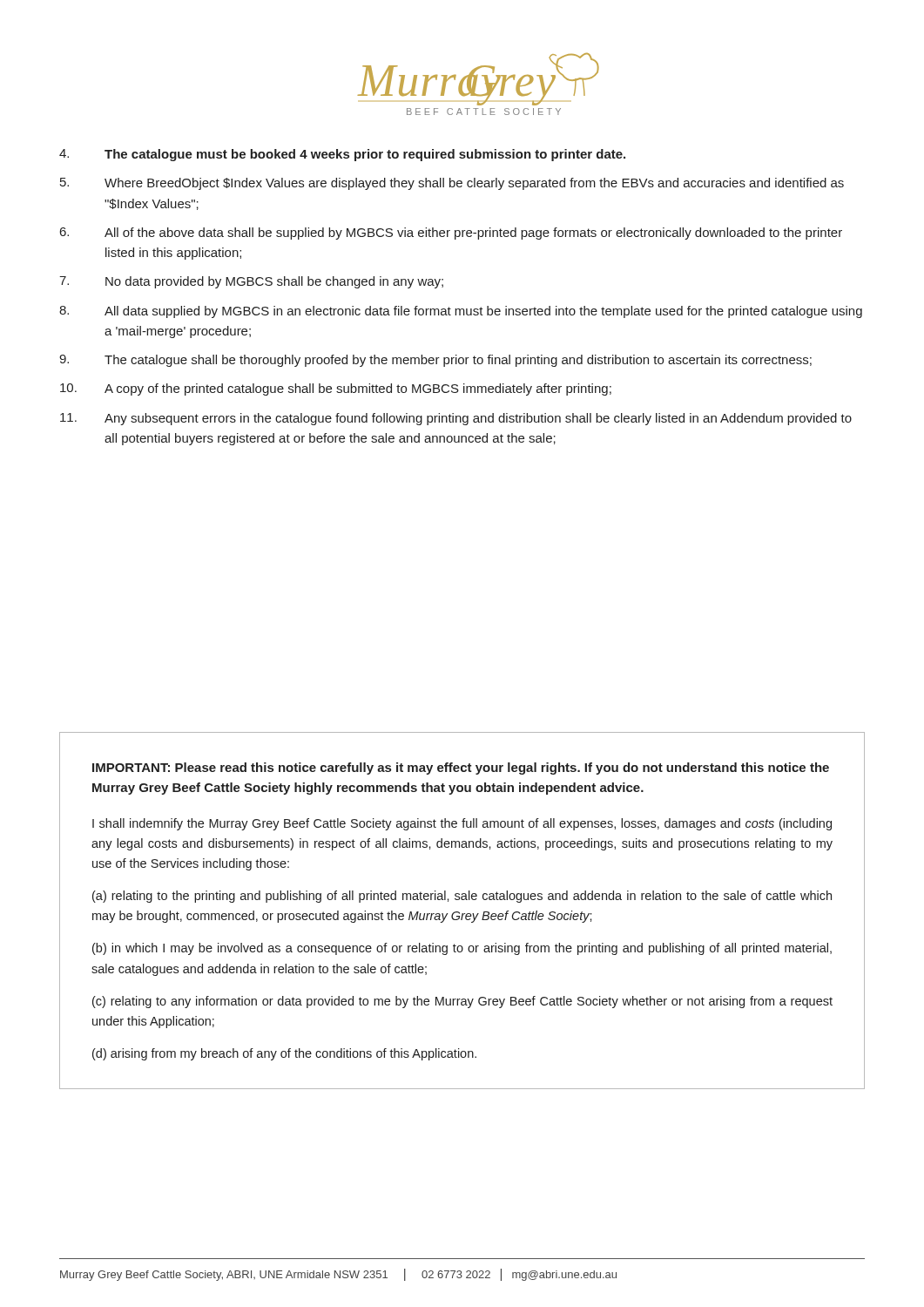Locate the region starting "5. Where BreedObject $Index Values are displayed they"
924x1307 pixels.
462,193
